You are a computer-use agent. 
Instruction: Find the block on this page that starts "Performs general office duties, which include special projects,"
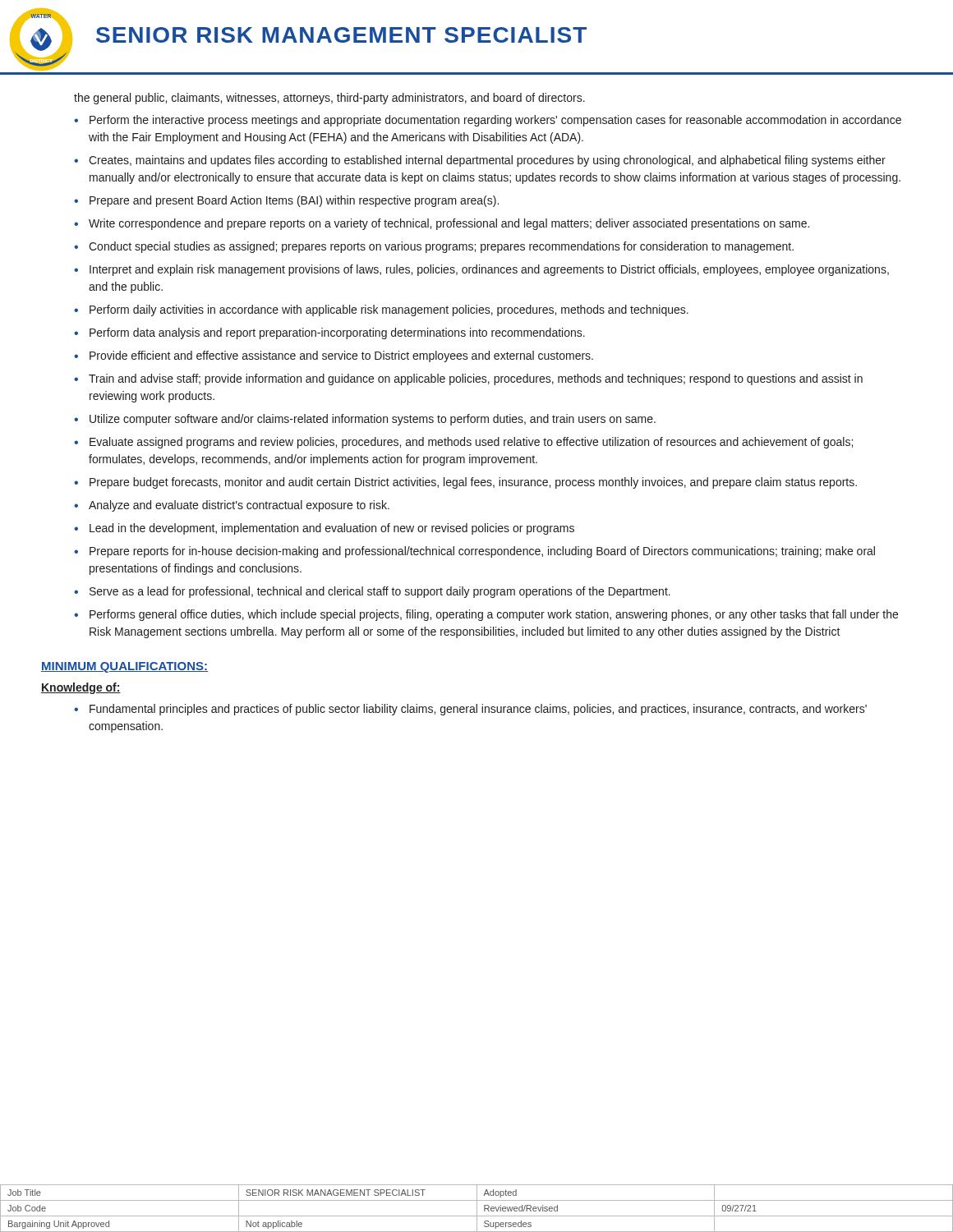[494, 623]
